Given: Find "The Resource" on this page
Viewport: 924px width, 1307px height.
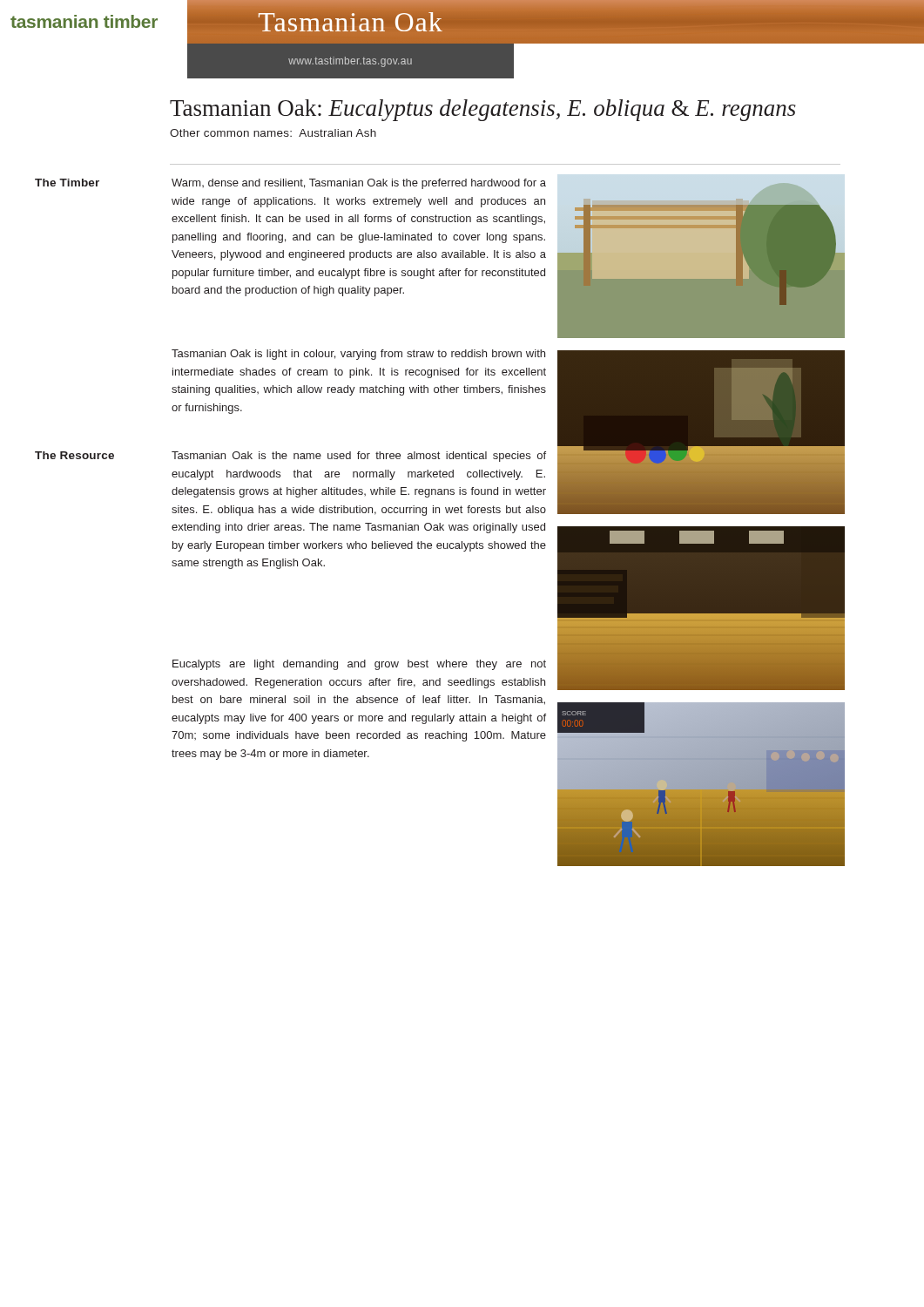Looking at the screenshot, I should [x=75, y=455].
